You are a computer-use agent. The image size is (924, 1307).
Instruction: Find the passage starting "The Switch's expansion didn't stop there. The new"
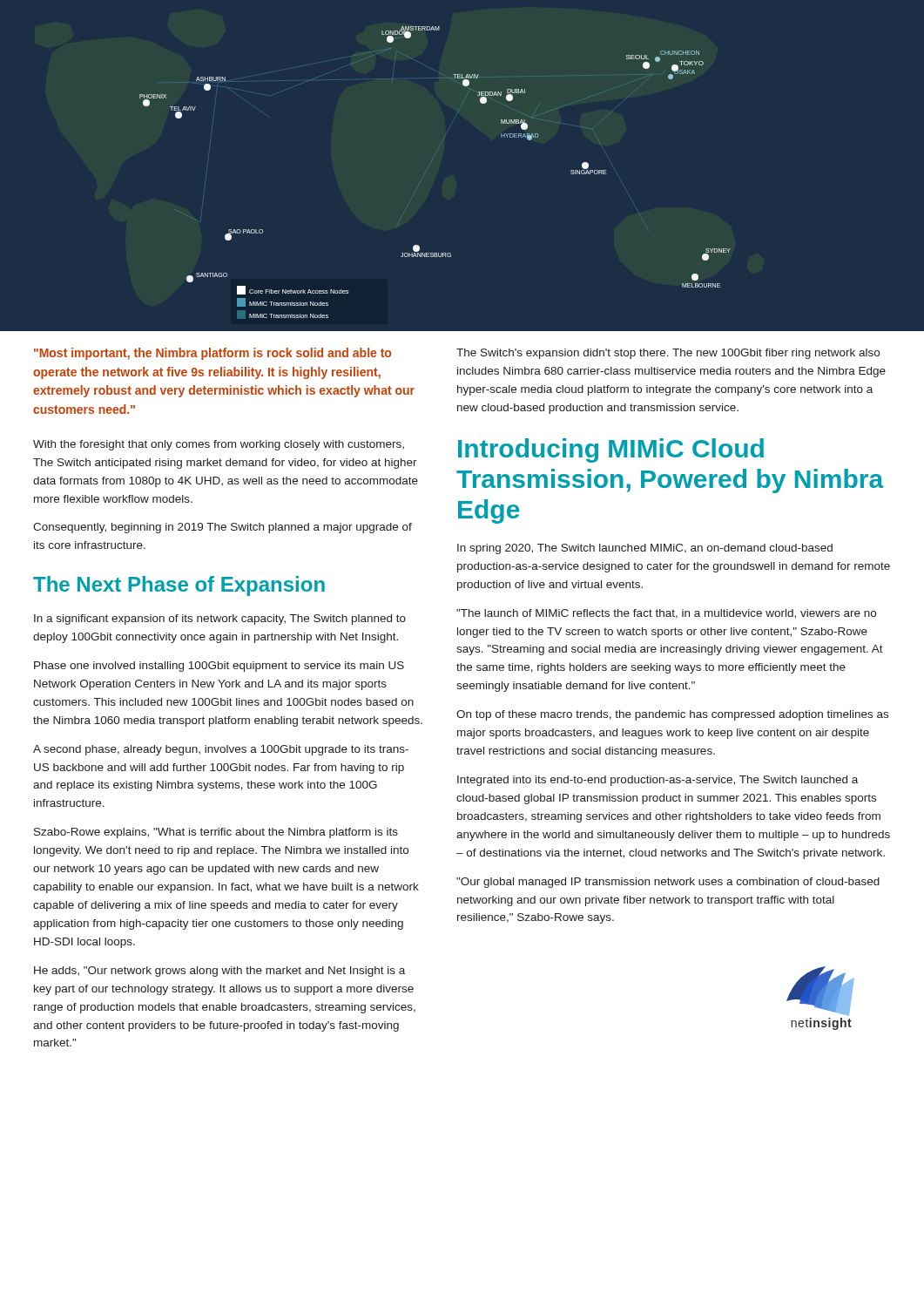point(671,380)
